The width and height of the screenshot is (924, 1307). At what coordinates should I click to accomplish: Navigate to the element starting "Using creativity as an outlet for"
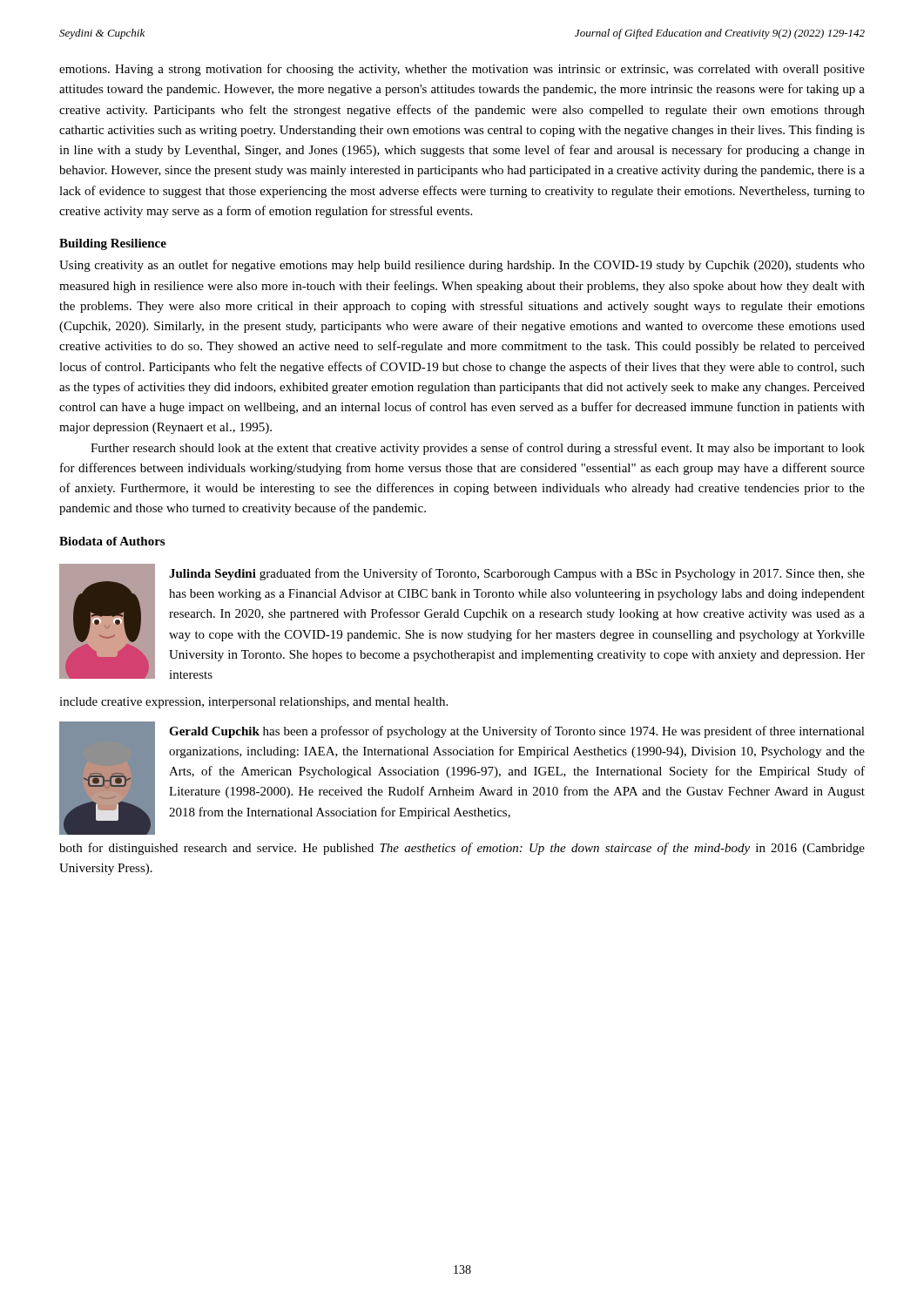click(462, 347)
